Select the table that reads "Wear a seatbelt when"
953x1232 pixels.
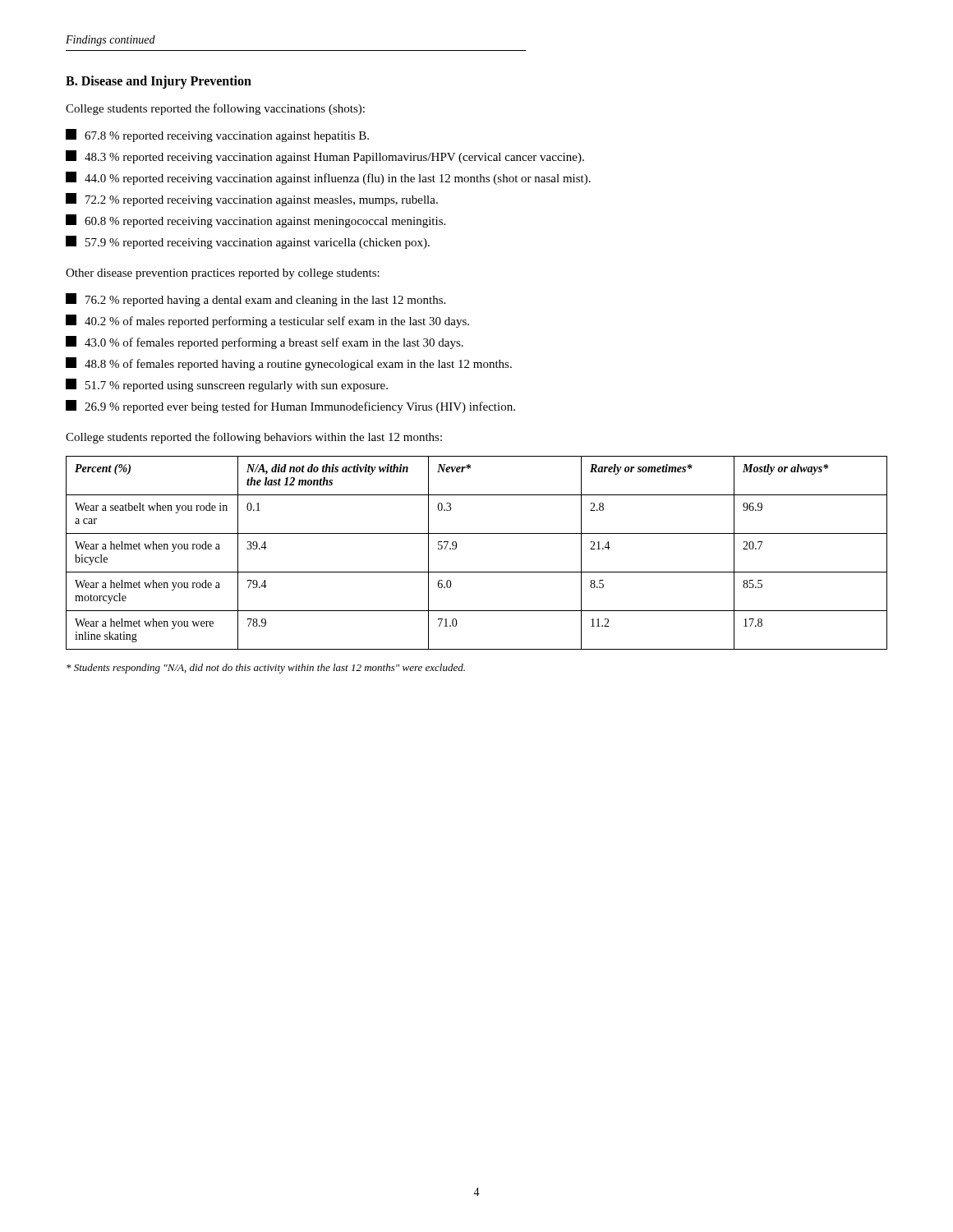[x=476, y=553]
